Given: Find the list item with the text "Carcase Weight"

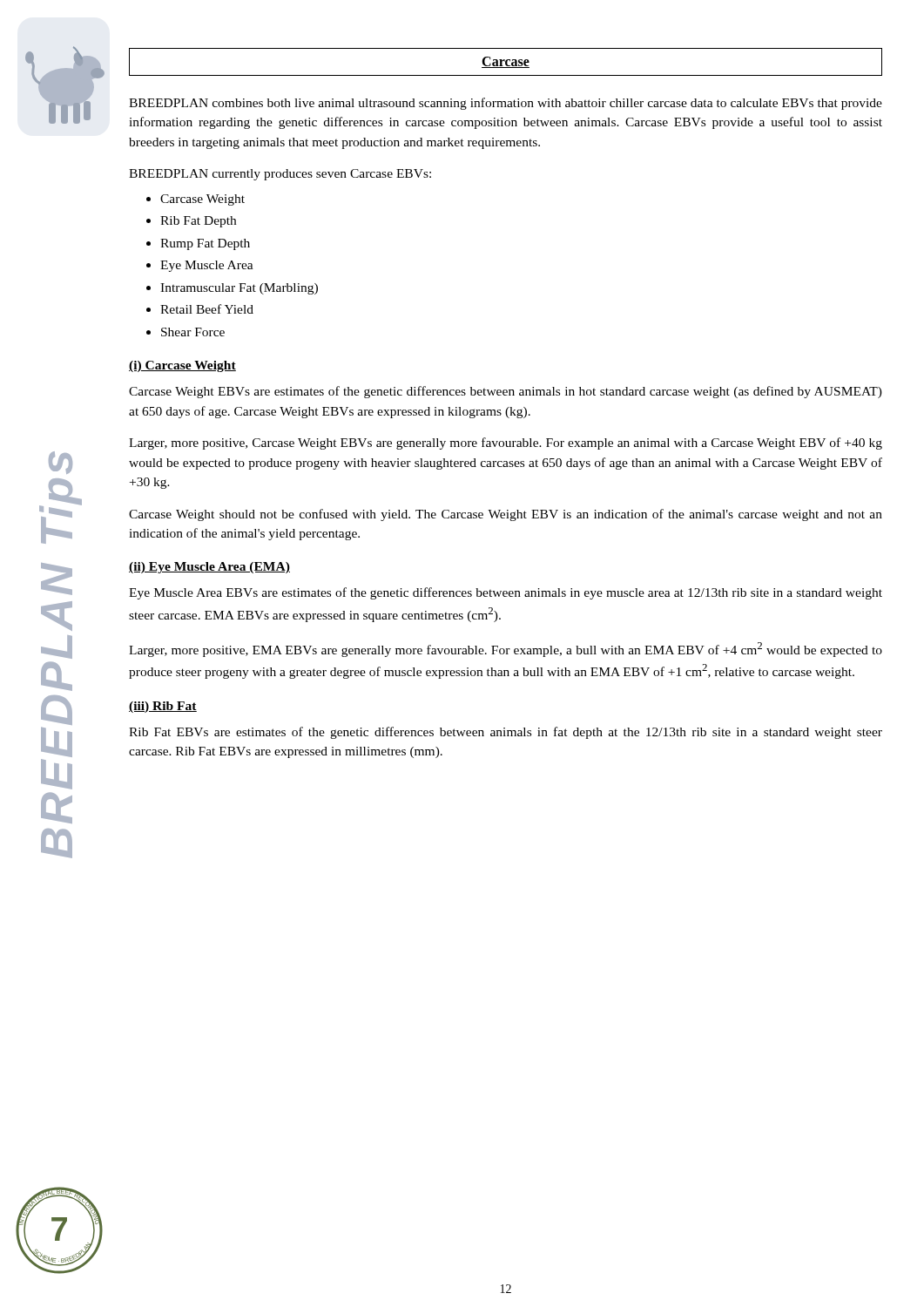Looking at the screenshot, I should pos(202,198).
